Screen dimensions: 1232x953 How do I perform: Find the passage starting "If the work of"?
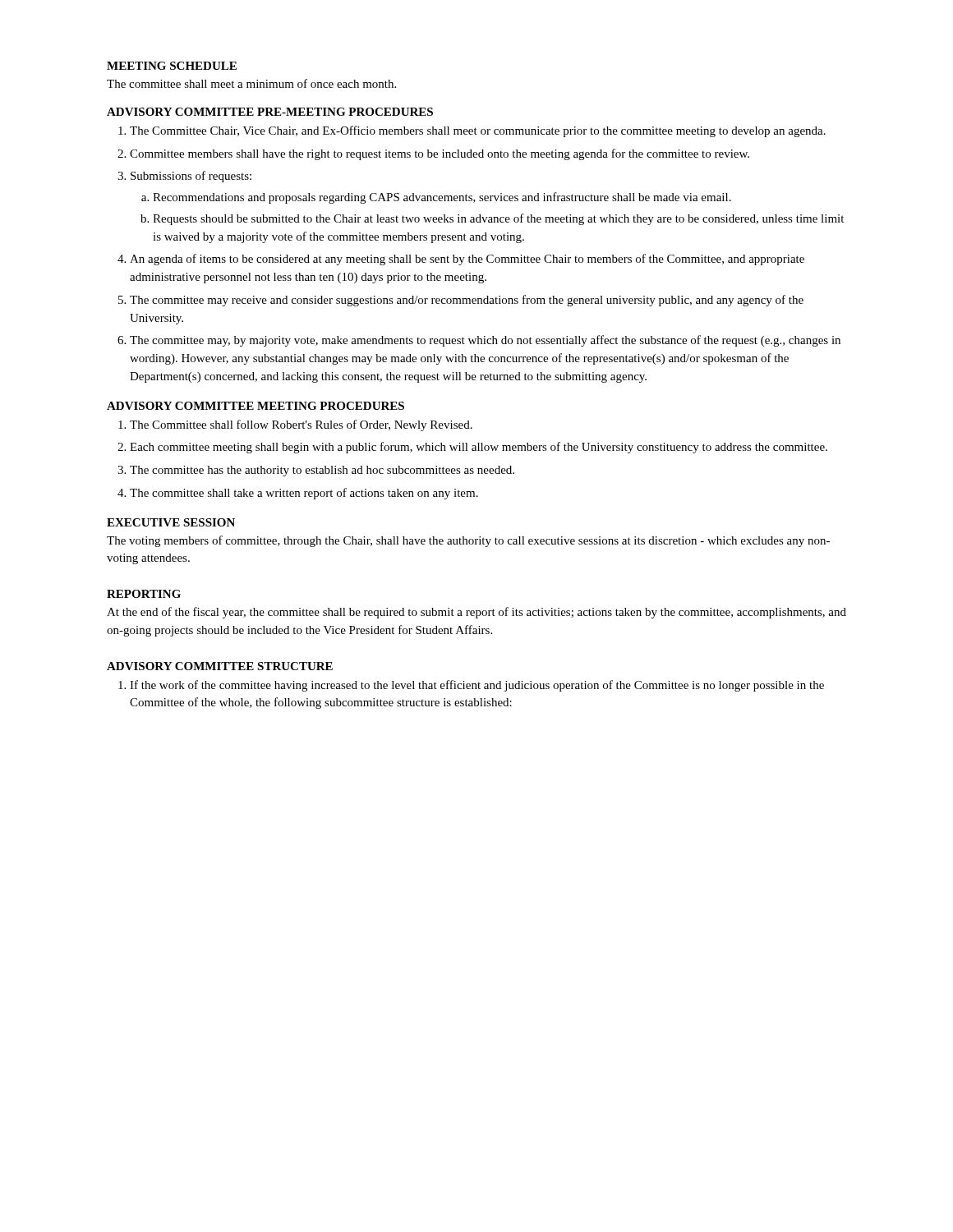[477, 693]
